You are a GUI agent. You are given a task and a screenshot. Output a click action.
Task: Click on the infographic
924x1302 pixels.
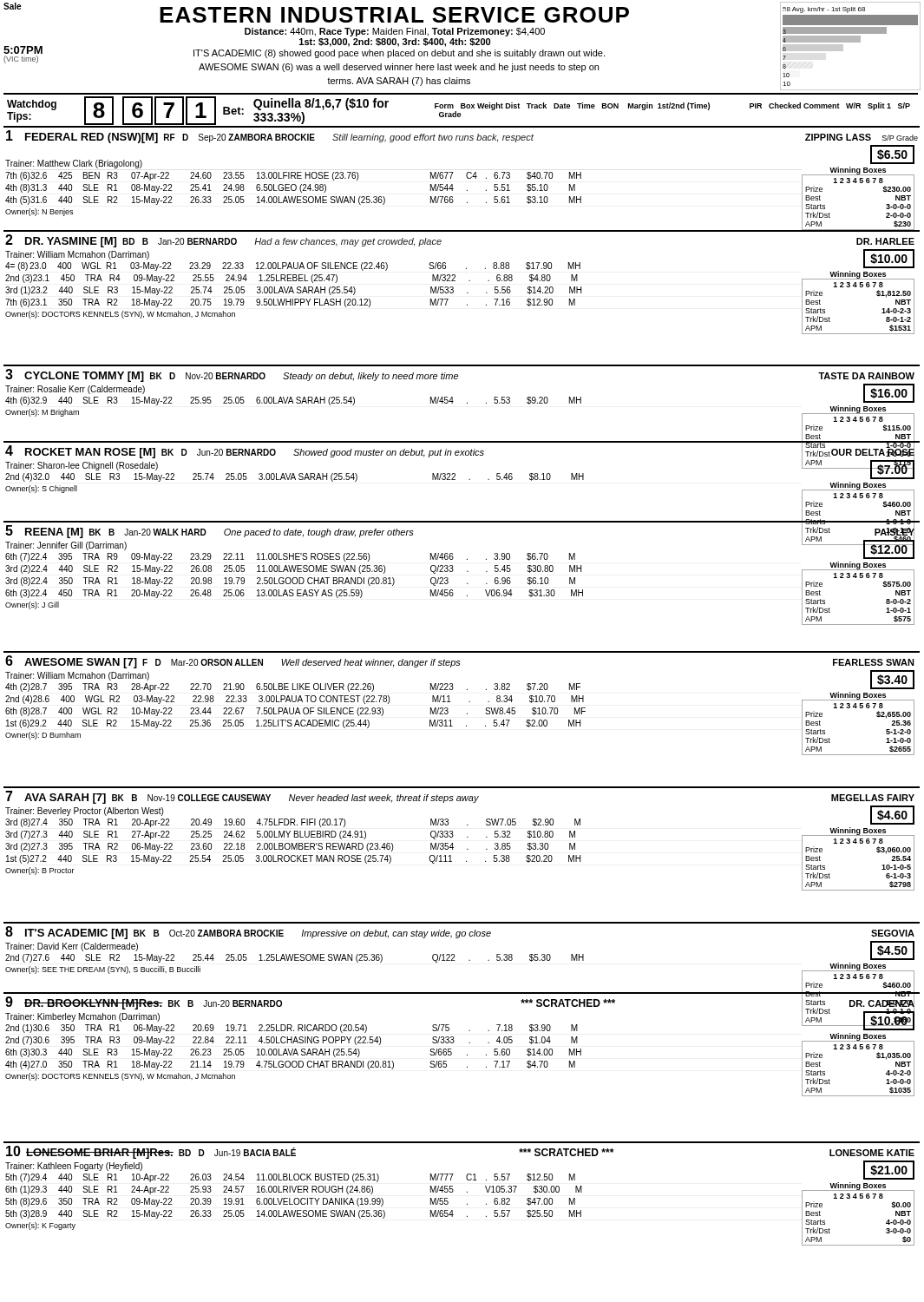coord(850,46)
